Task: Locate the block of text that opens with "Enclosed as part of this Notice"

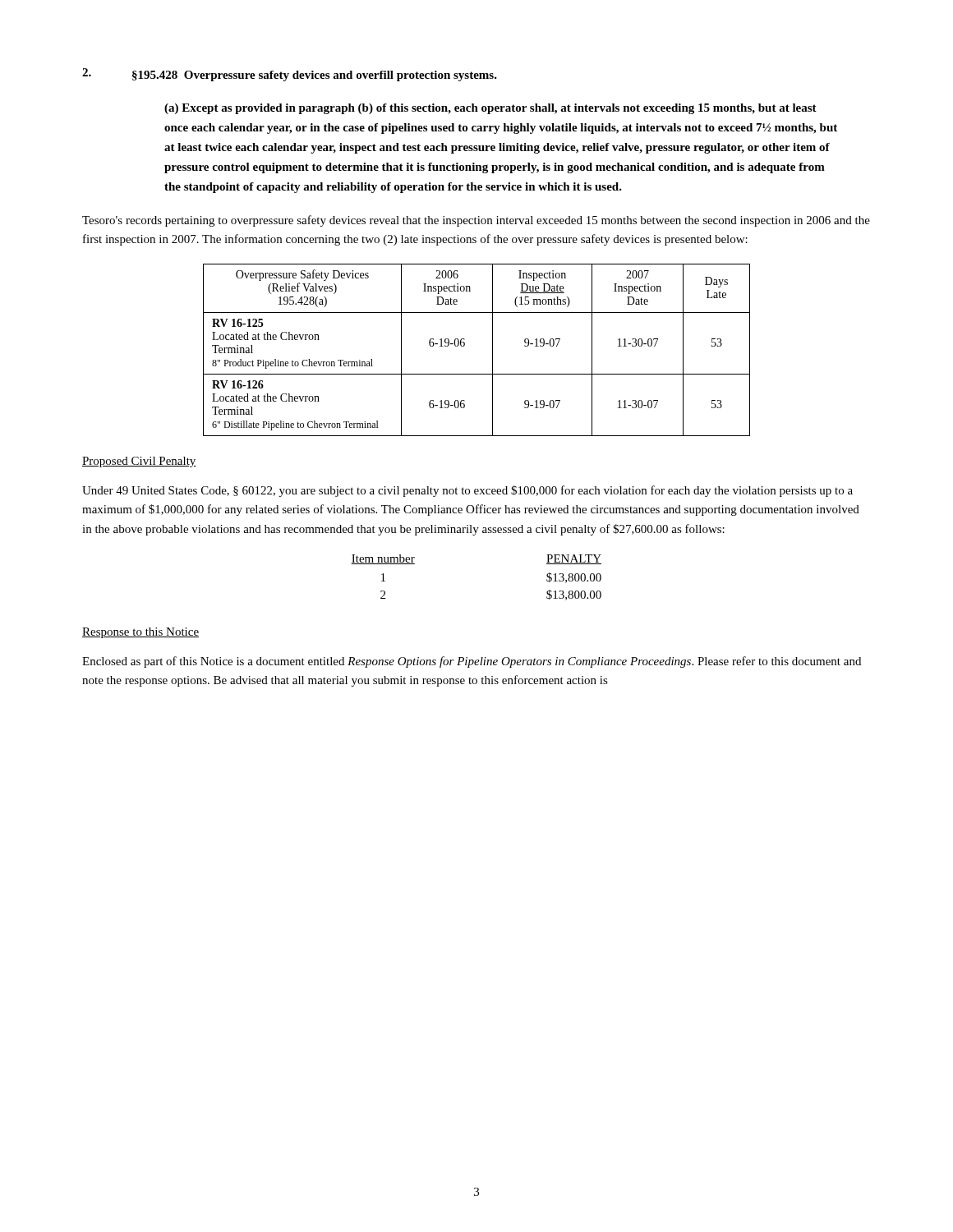Action: pos(476,671)
